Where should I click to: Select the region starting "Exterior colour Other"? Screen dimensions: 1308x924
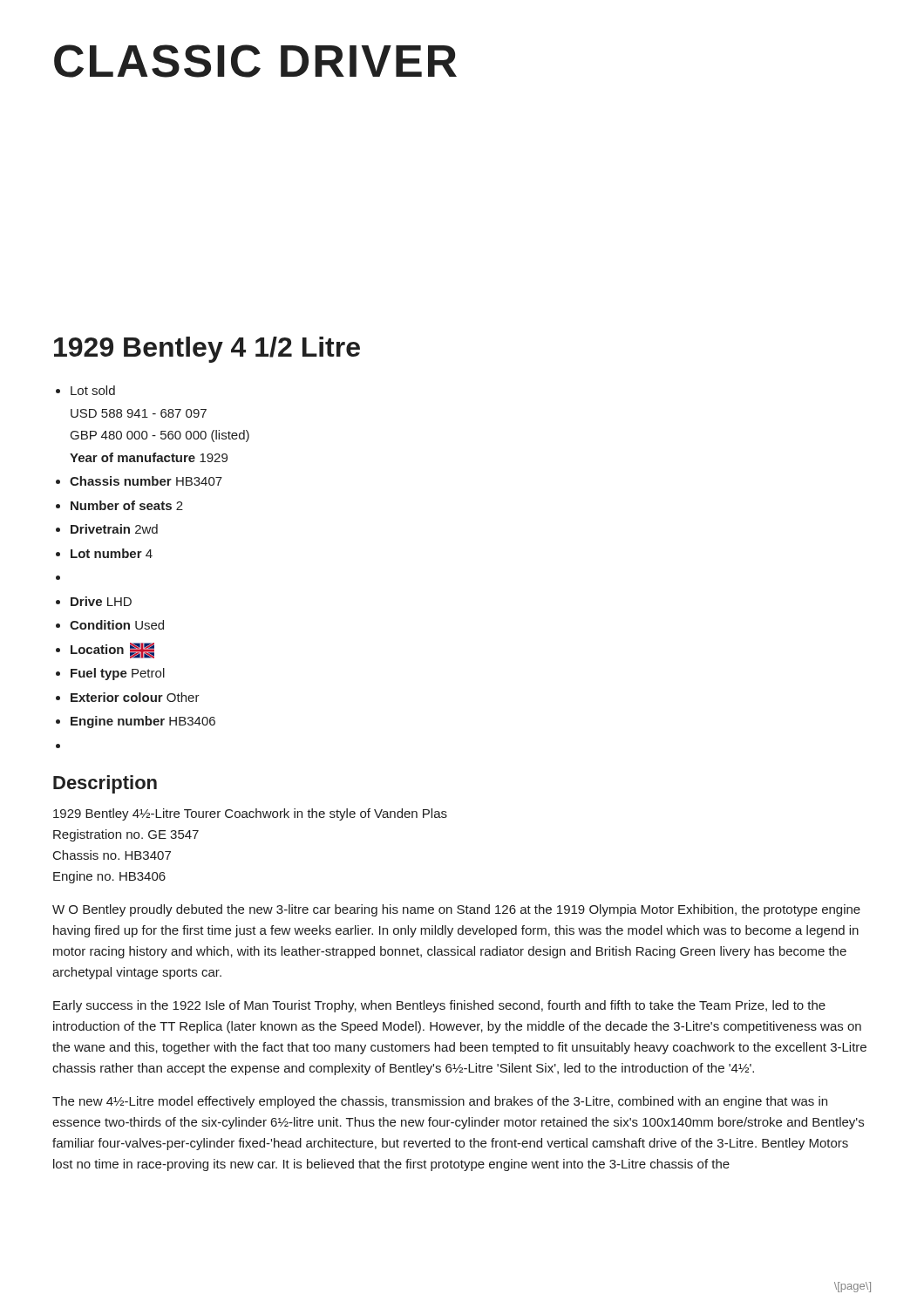point(134,697)
